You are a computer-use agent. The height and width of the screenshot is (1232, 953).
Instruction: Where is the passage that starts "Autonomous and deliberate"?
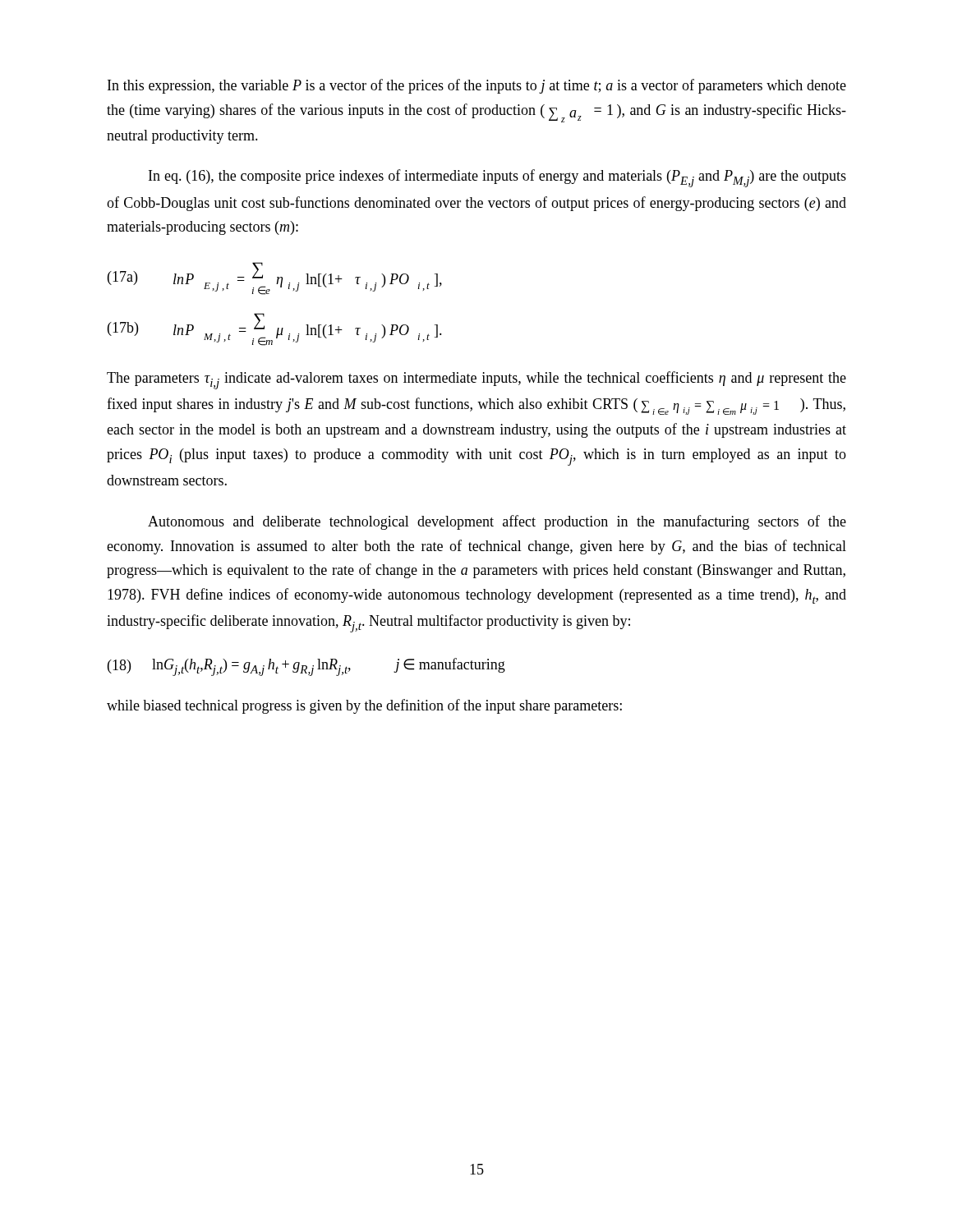(476, 573)
